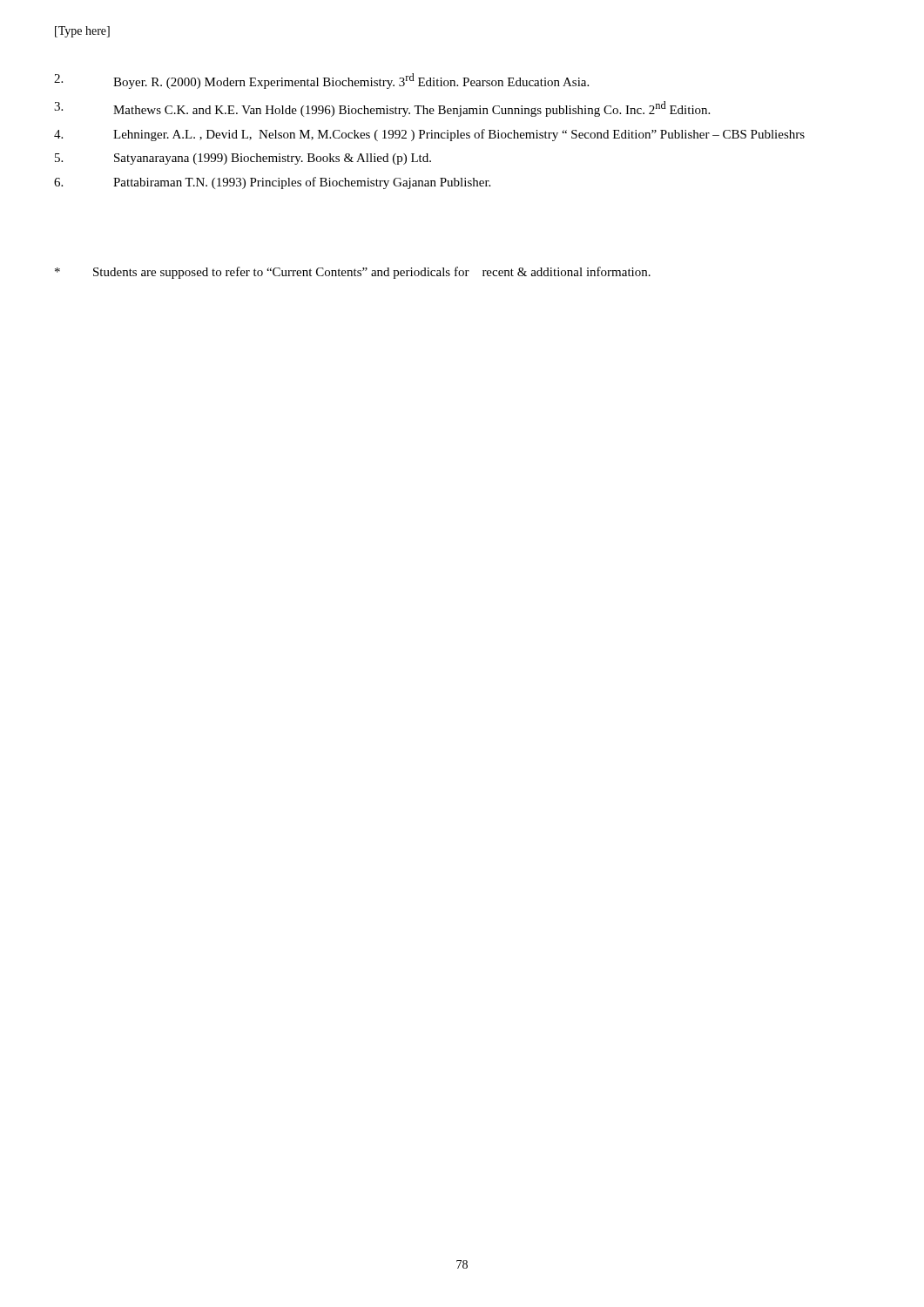Point to the block beginning "2. Boyer. R. (2000) Modern Experimental Biochemistry."
This screenshot has height=1307, width=924.
(x=454, y=81)
